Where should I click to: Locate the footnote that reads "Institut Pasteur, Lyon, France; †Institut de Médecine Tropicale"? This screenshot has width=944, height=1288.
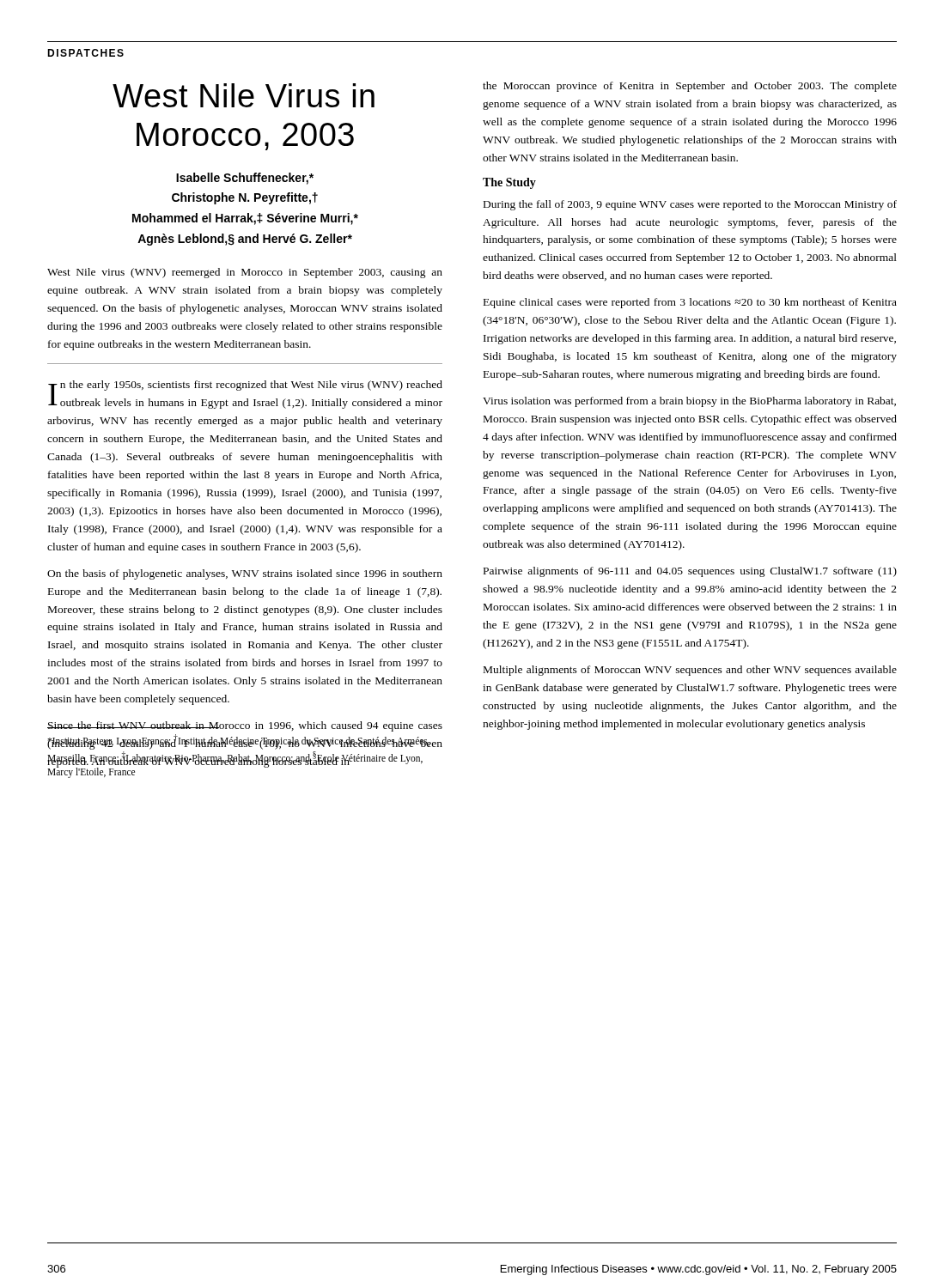[x=239, y=755]
